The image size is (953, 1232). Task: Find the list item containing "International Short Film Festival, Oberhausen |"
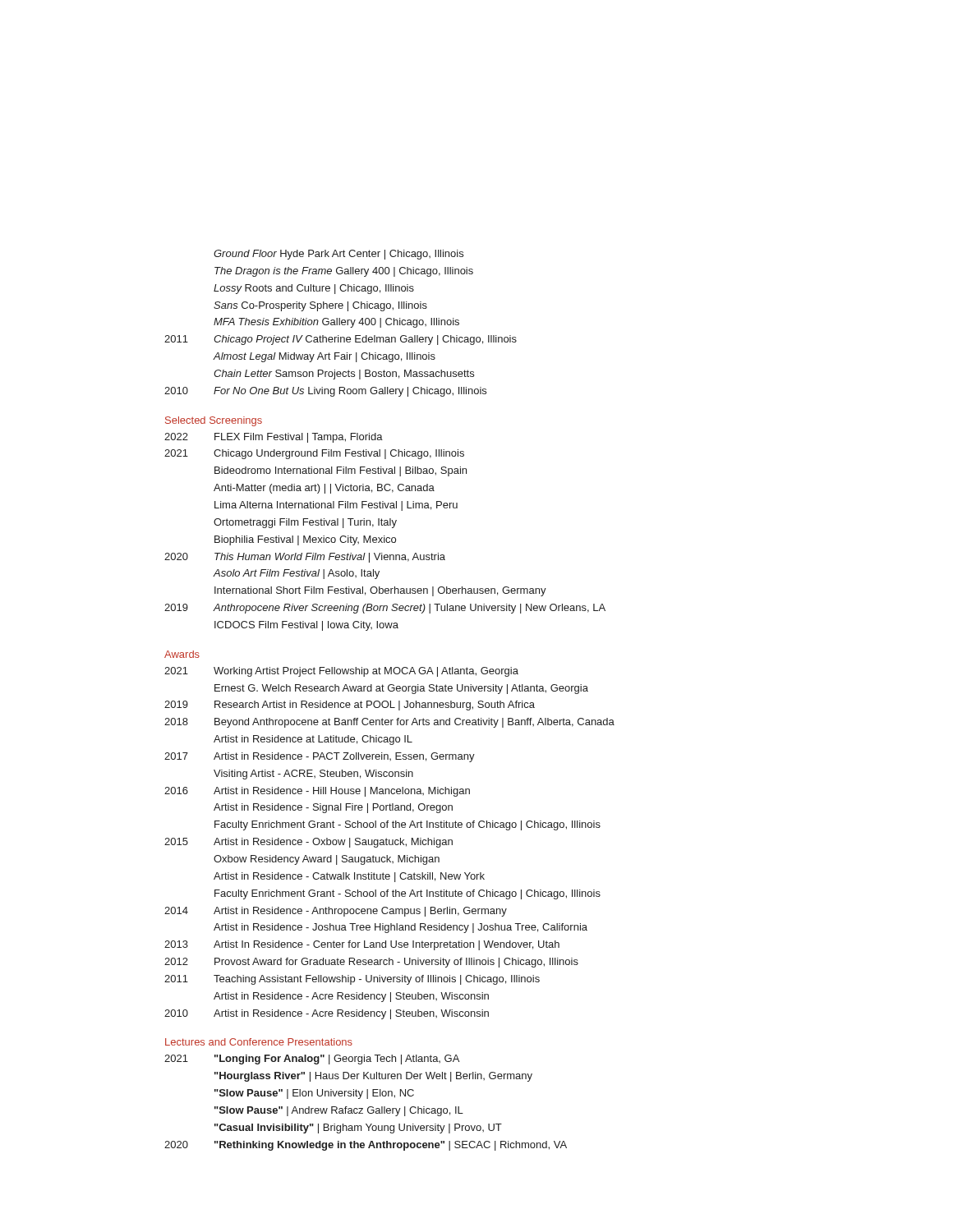(518, 591)
